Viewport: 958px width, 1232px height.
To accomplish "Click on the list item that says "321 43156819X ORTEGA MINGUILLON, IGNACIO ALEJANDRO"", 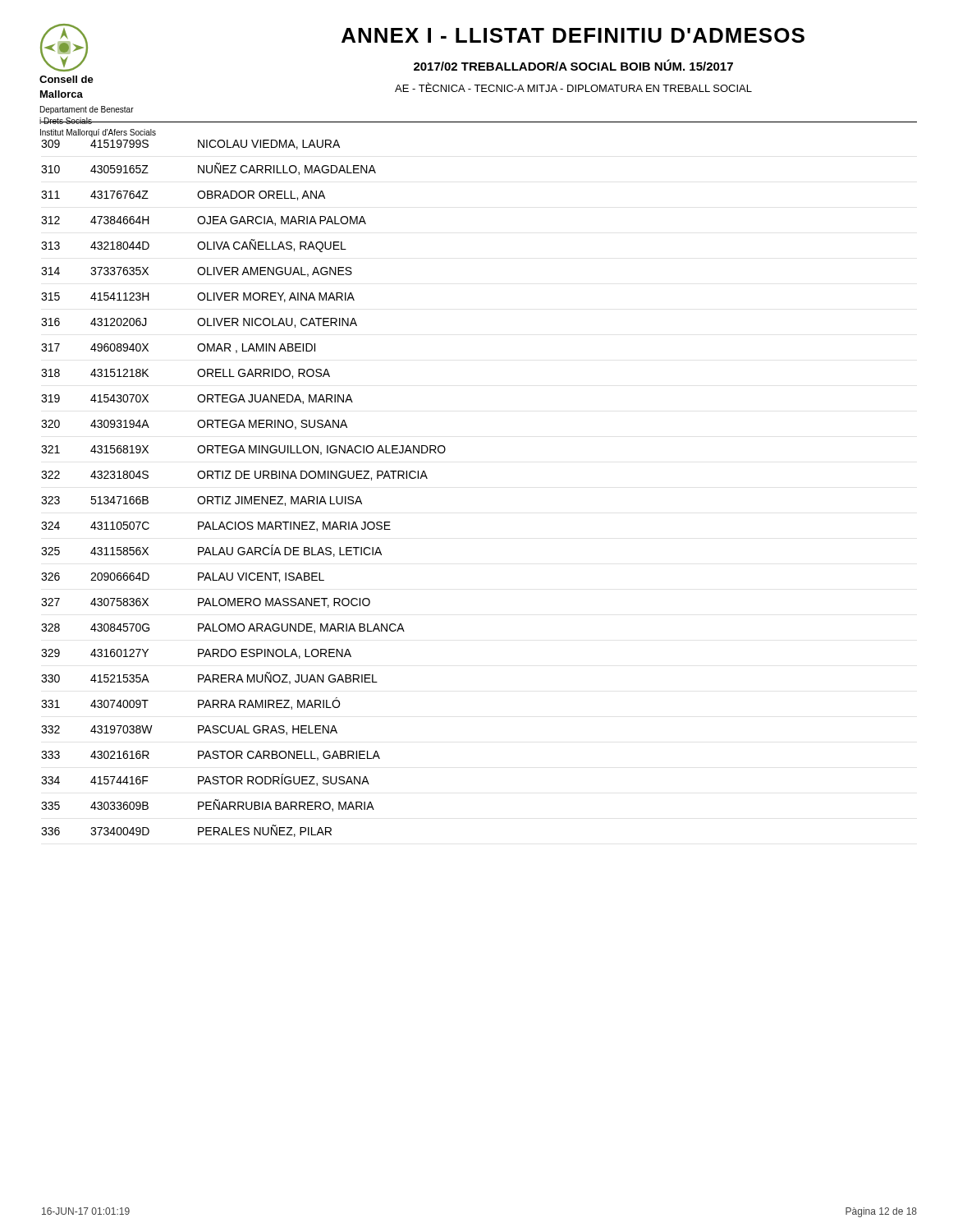I will tap(243, 450).
